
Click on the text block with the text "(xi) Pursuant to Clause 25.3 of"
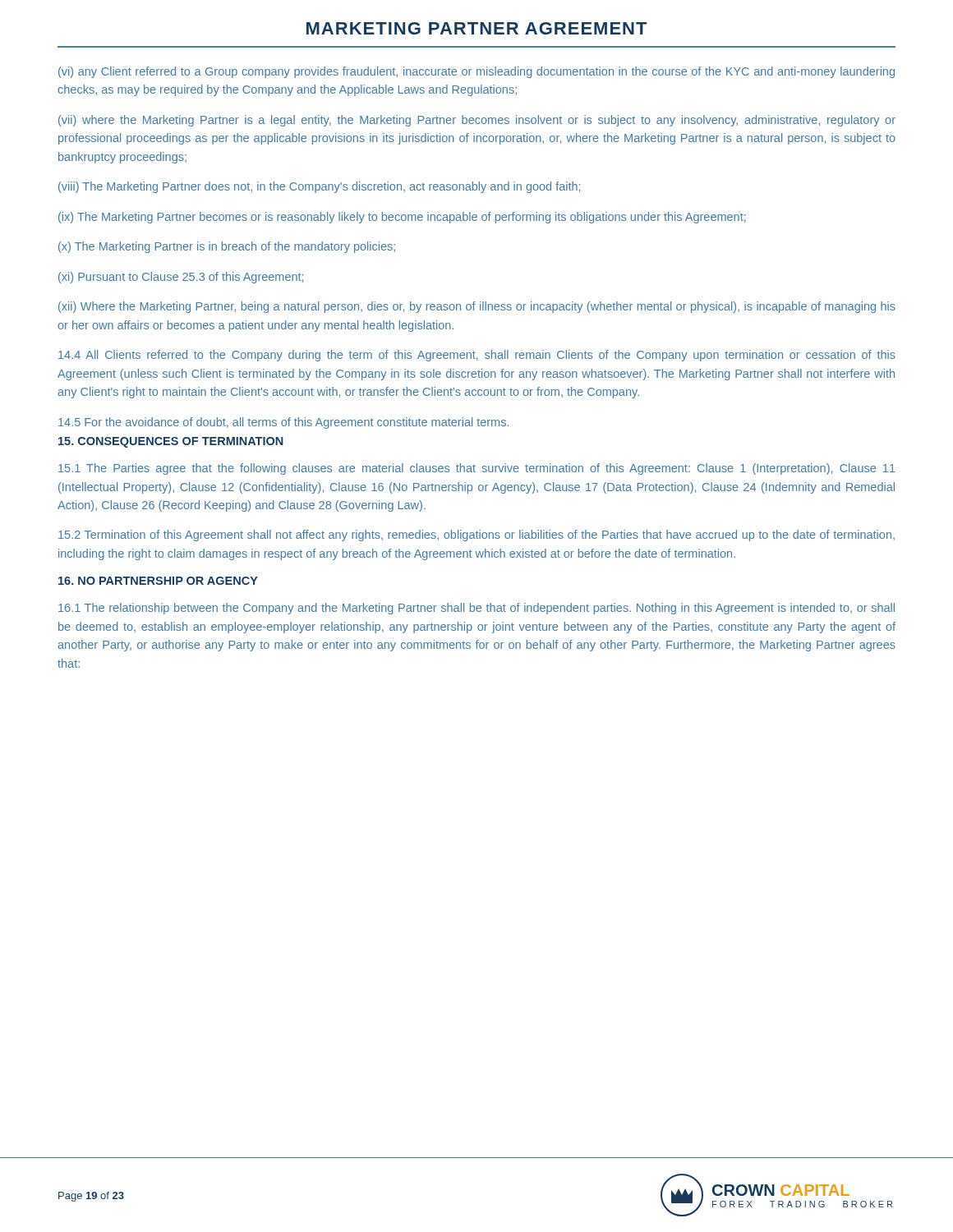pyautogui.click(x=181, y=277)
